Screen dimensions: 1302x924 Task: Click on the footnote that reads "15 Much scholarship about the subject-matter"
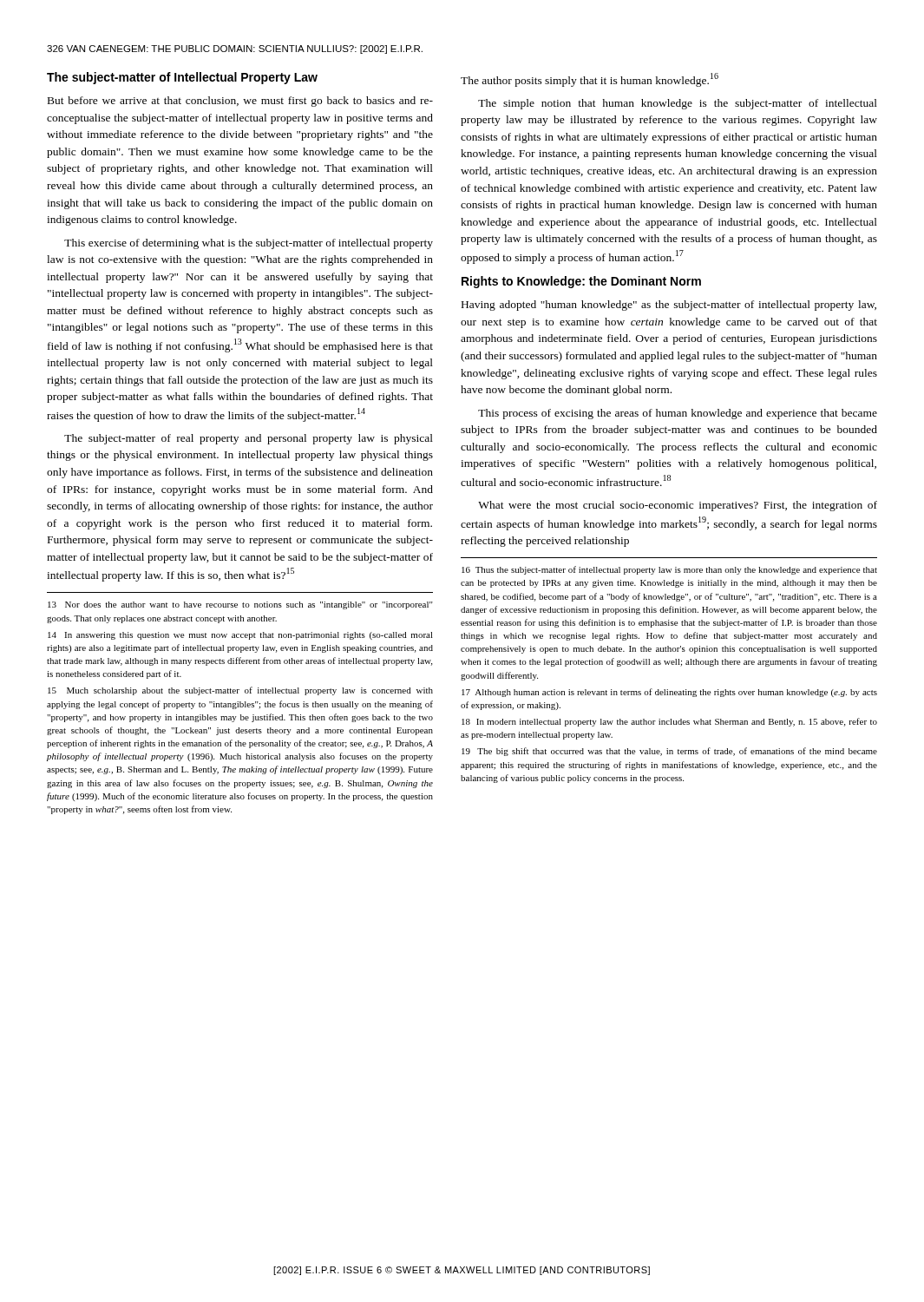point(240,750)
